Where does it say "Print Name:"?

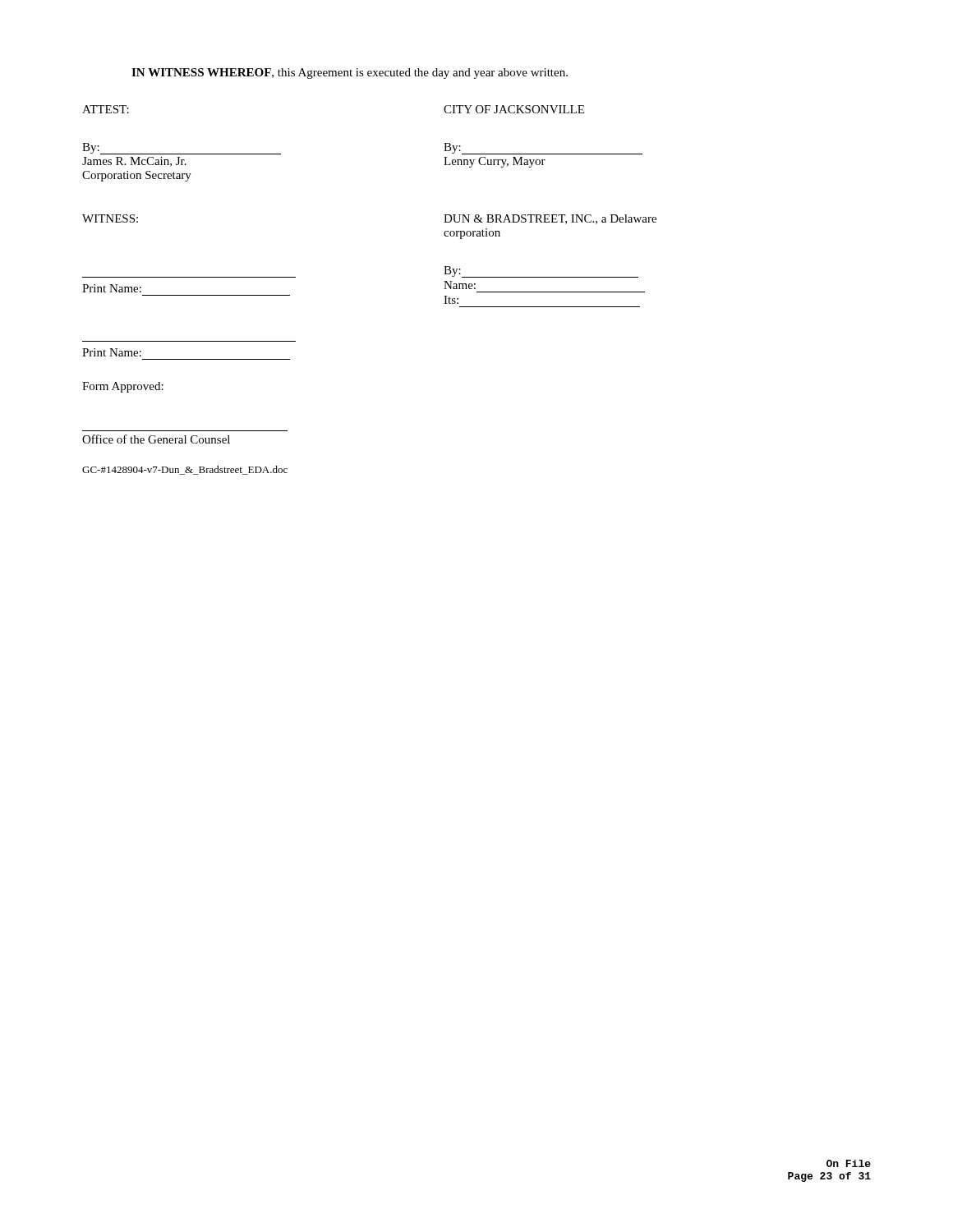coord(186,352)
